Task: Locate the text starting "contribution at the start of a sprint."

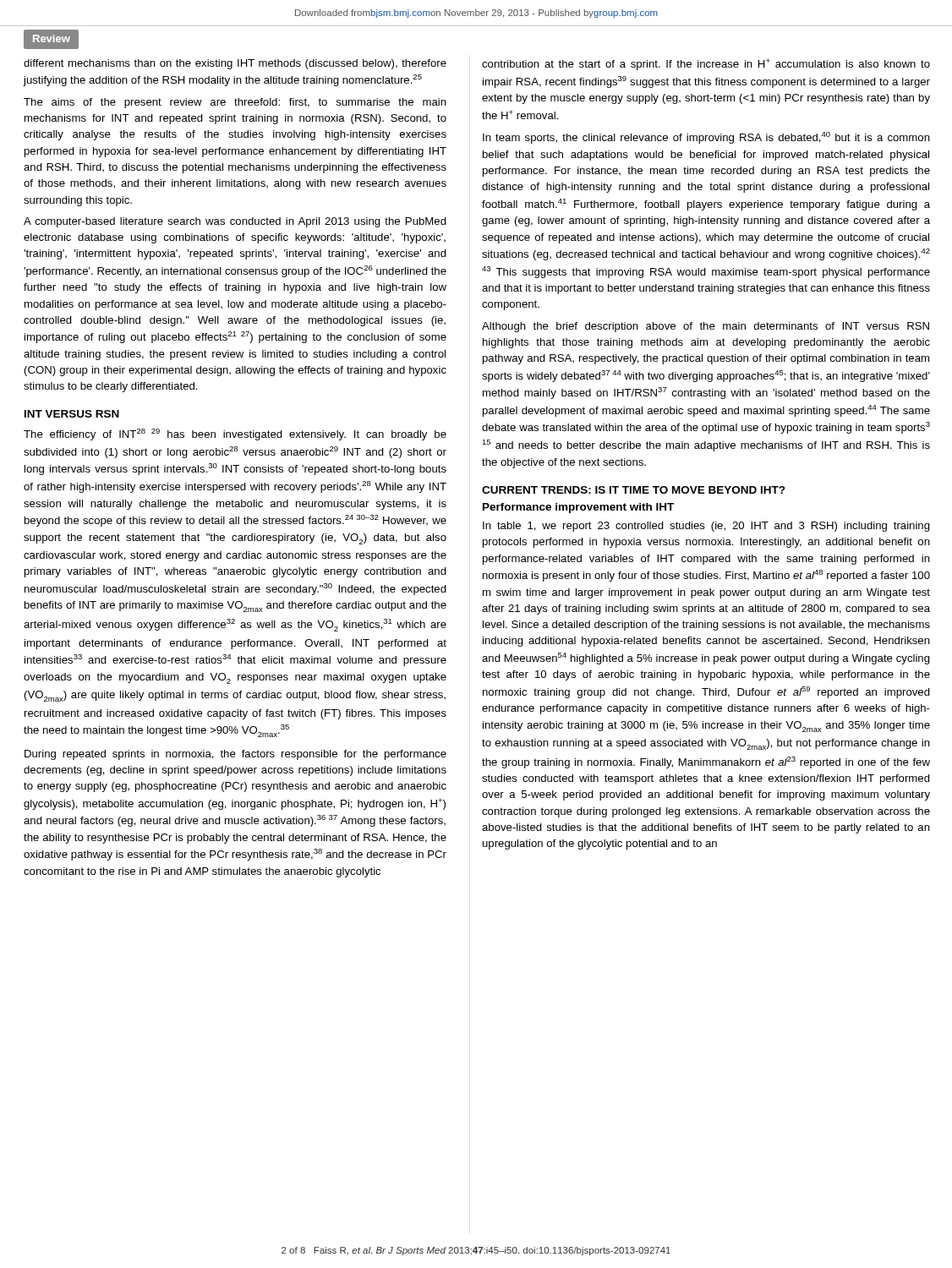Action: 706,89
